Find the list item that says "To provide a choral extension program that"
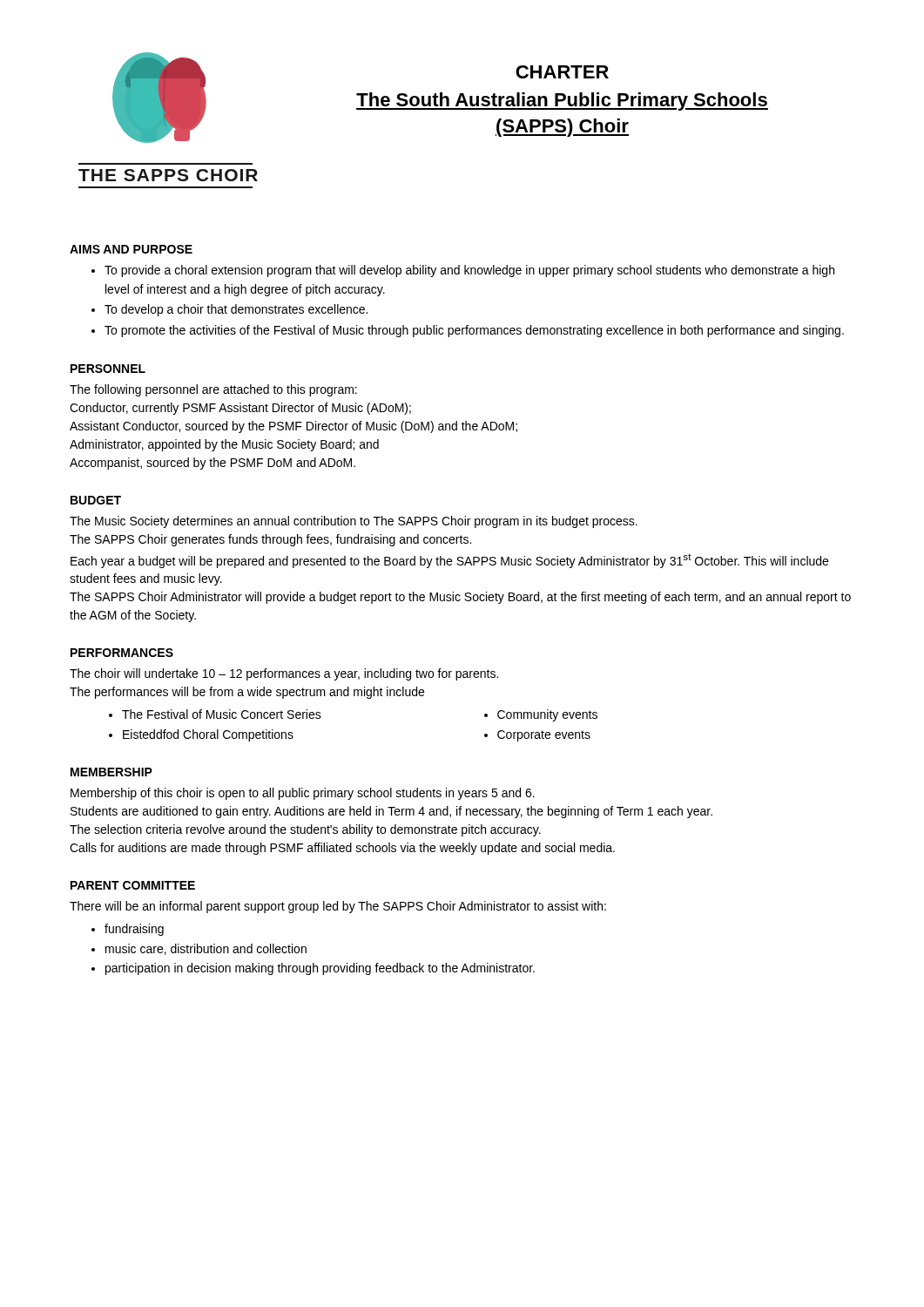Image resolution: width=924 pixels, height=1307 pixels. coord(470,280)
